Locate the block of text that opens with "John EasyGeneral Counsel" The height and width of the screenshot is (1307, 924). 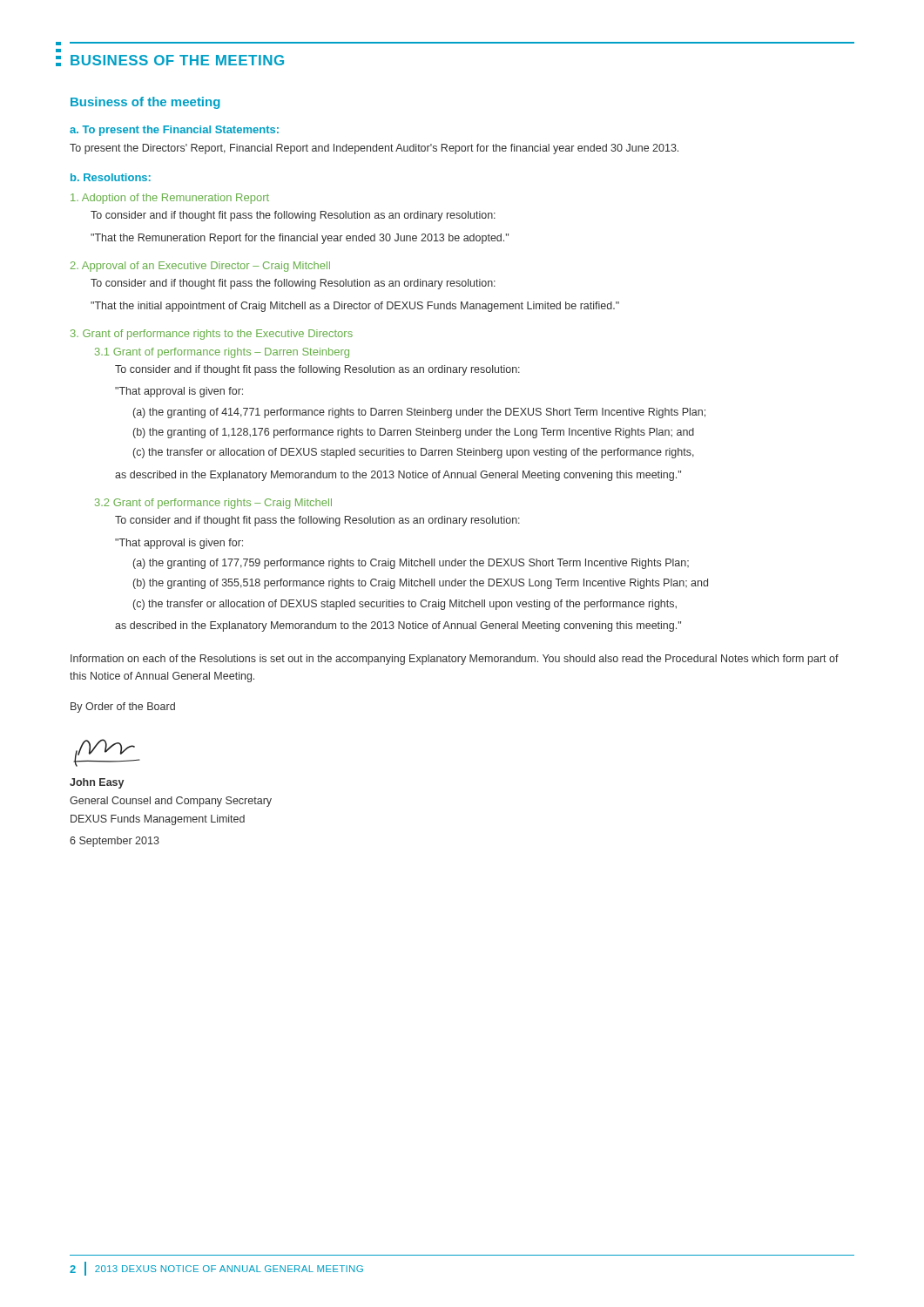click(171, 801)
